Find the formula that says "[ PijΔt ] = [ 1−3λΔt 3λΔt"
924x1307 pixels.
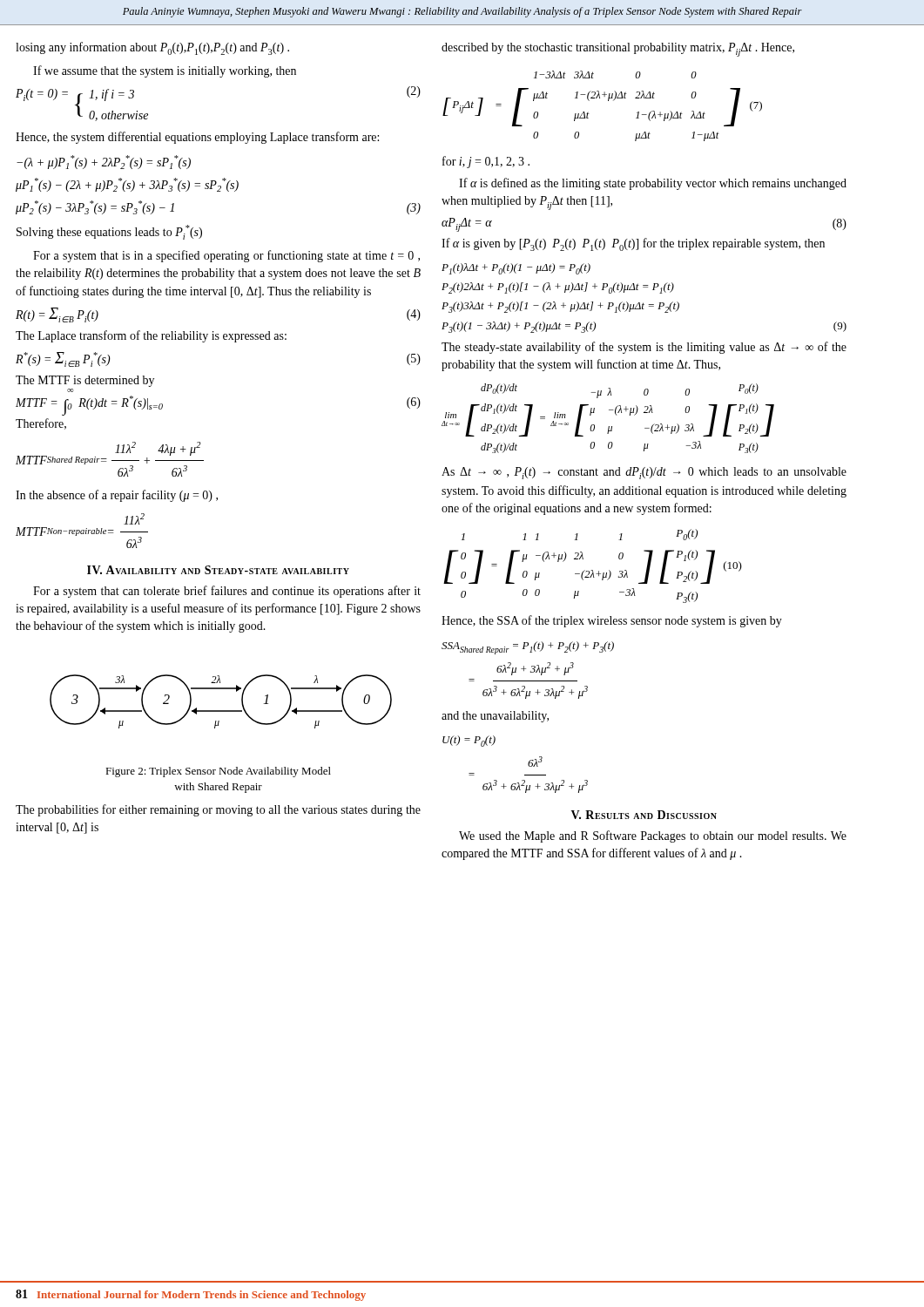(x=644, y=105)
